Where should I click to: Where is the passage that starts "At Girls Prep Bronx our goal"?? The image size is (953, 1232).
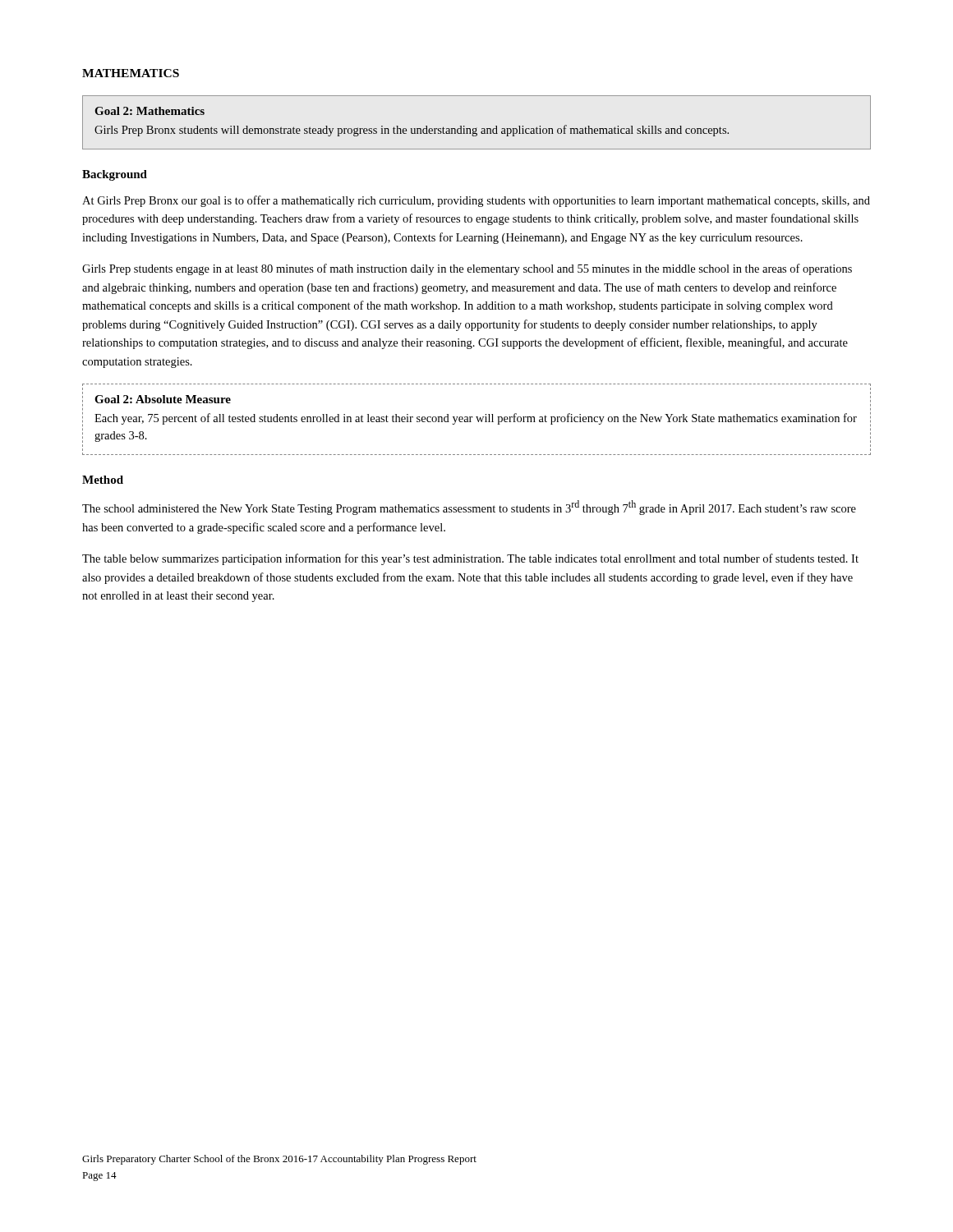tap(476, 219)
